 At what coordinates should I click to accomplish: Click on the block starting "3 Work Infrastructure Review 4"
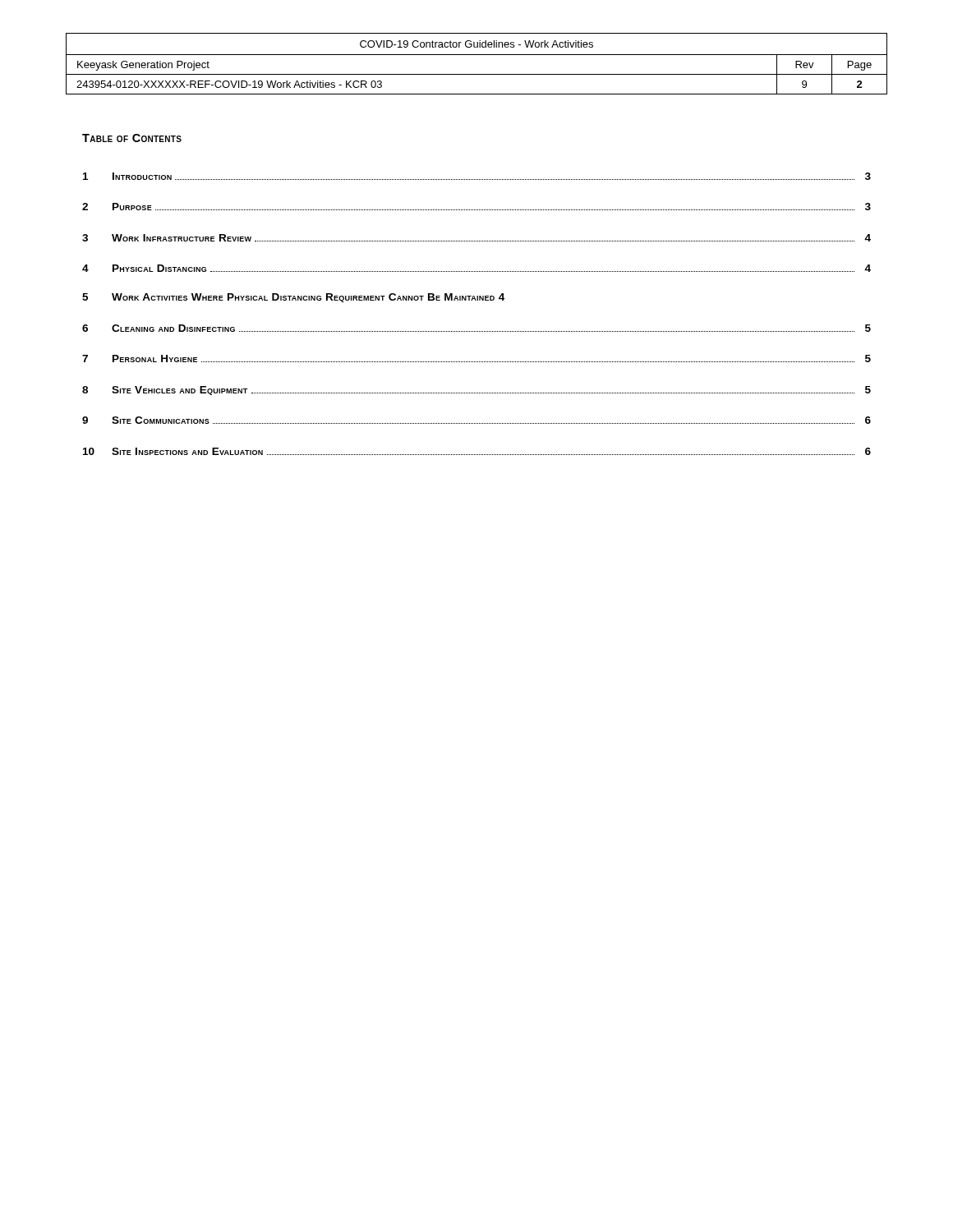[x=476, y=236]
